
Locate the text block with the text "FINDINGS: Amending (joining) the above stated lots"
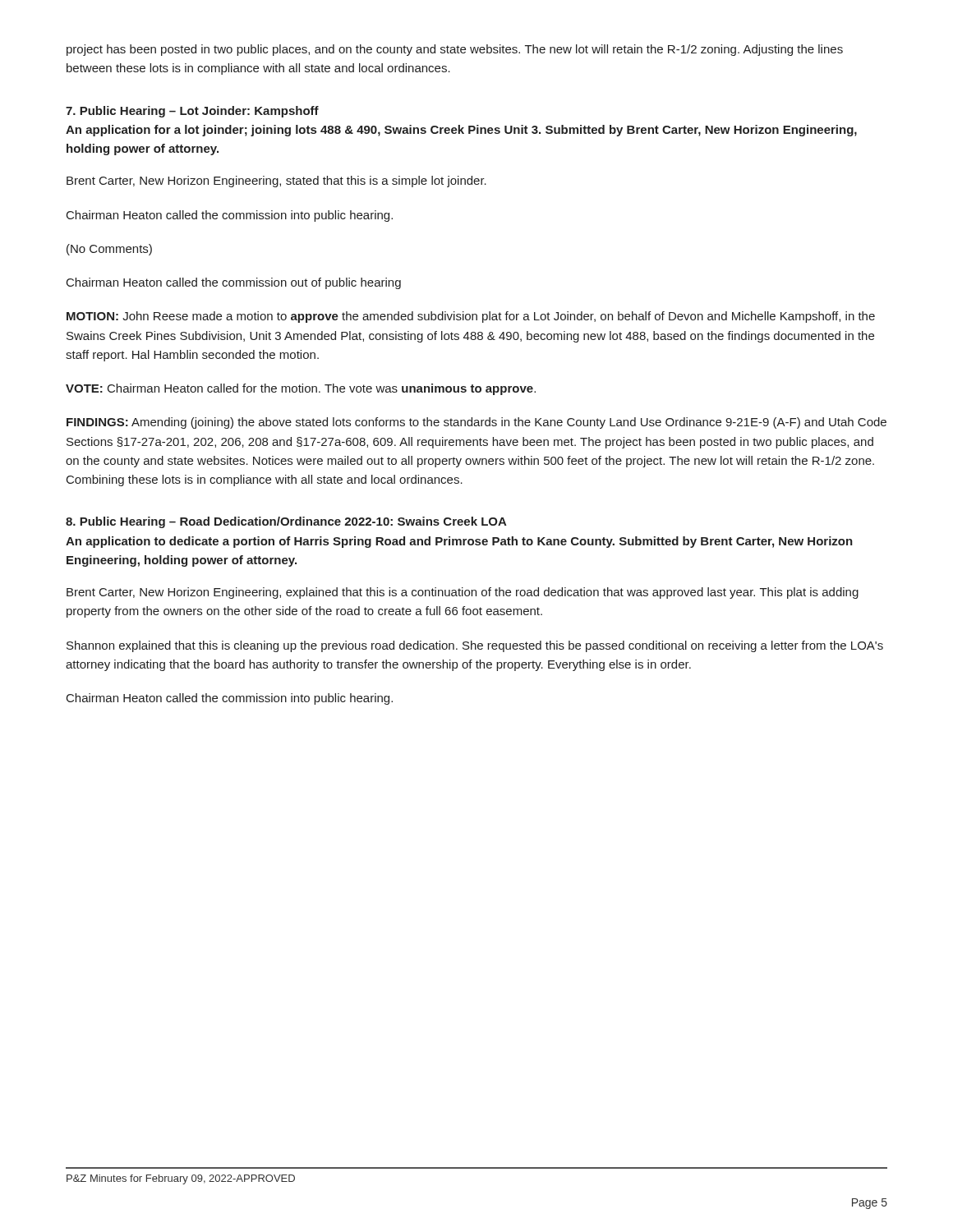[476, 451]
